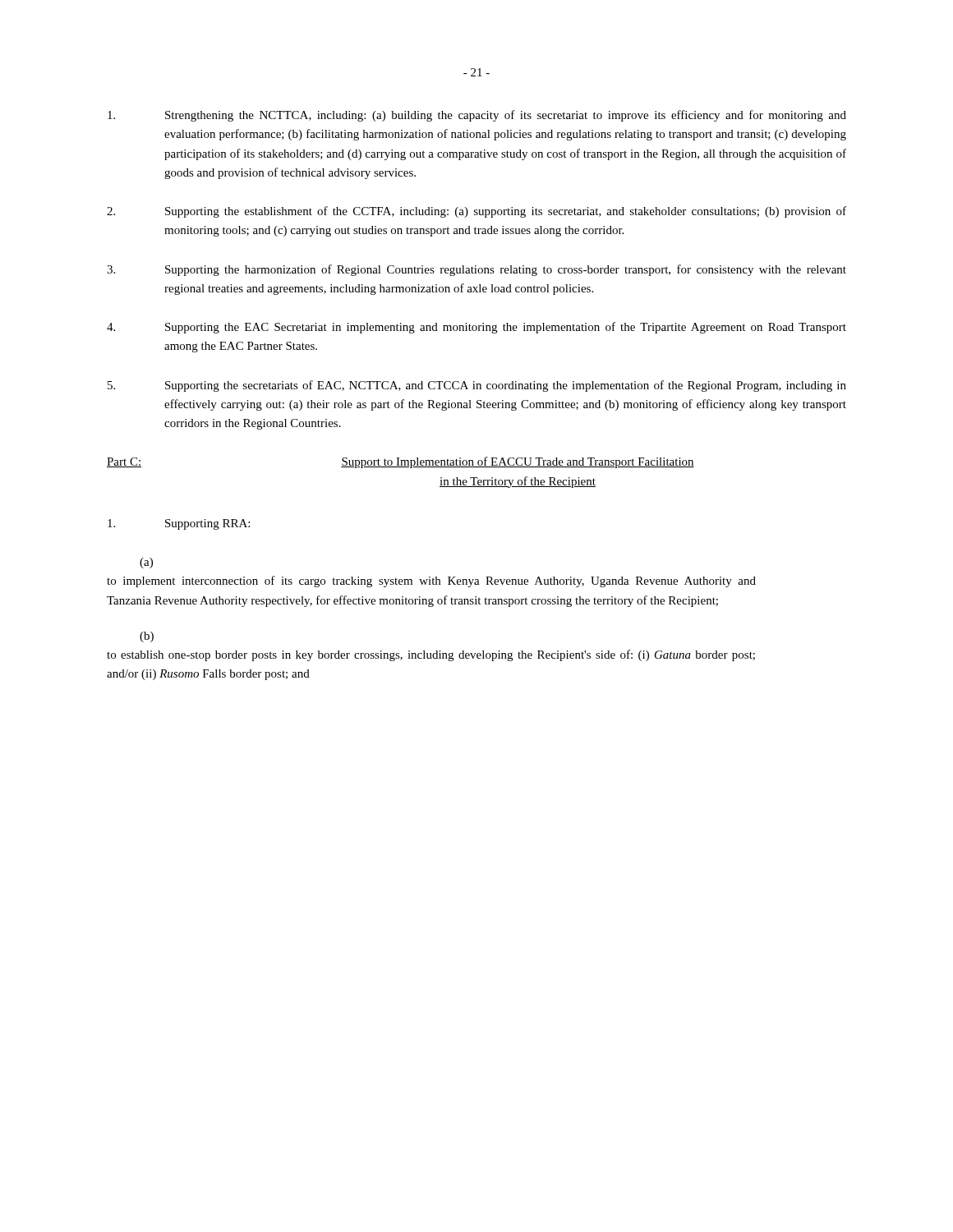Select the list item with the text "Supporting RRA:"
Image resolution: width=953 pixels, height=1232 pixels.
pos(179,524)
